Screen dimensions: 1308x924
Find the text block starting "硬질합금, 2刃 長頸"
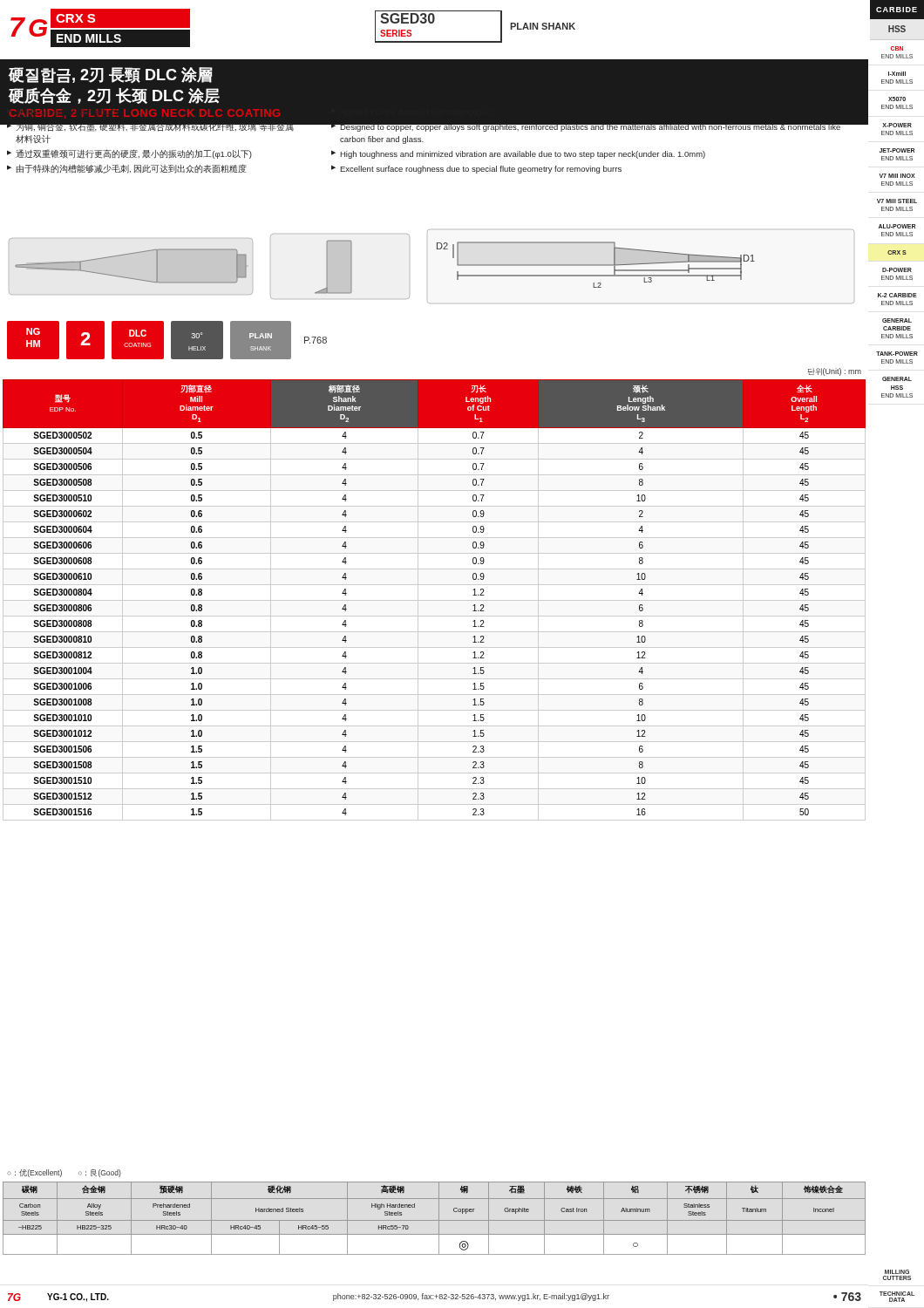tap(111, 75)
